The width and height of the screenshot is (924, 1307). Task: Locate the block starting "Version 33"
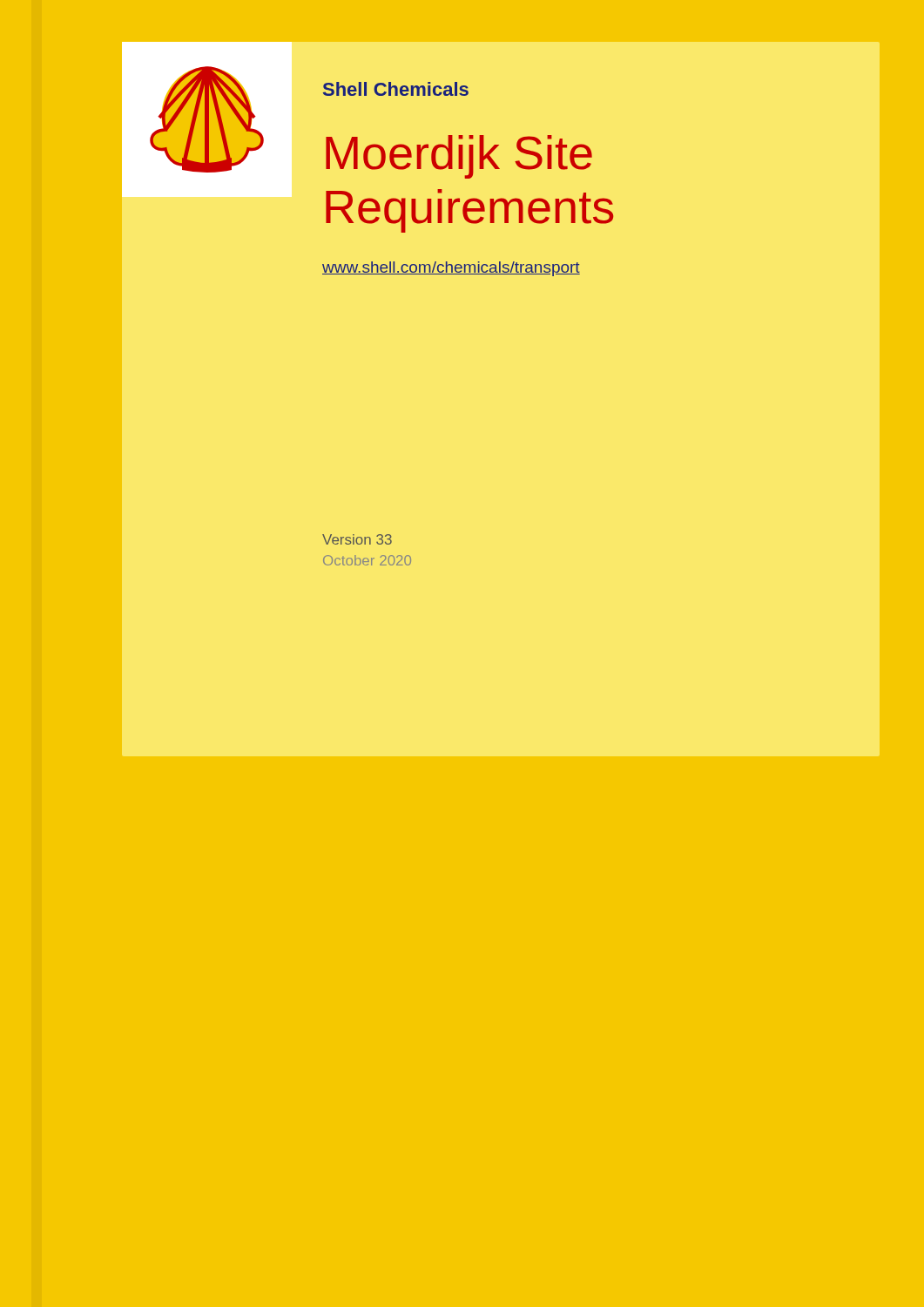pyautogui.click(x=357, y=540)
